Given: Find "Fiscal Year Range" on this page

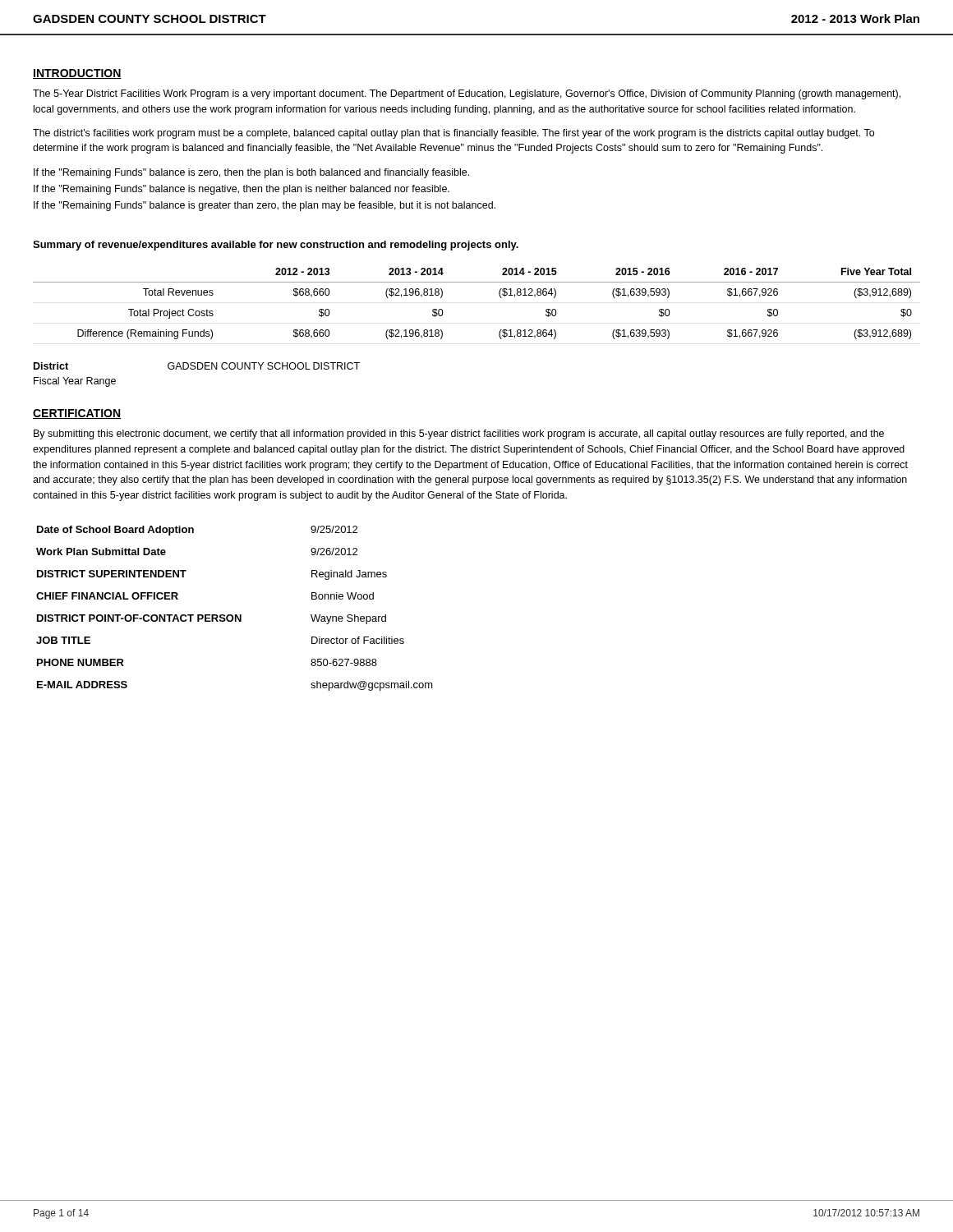Looking at the screenshot, I should (75, 381).
